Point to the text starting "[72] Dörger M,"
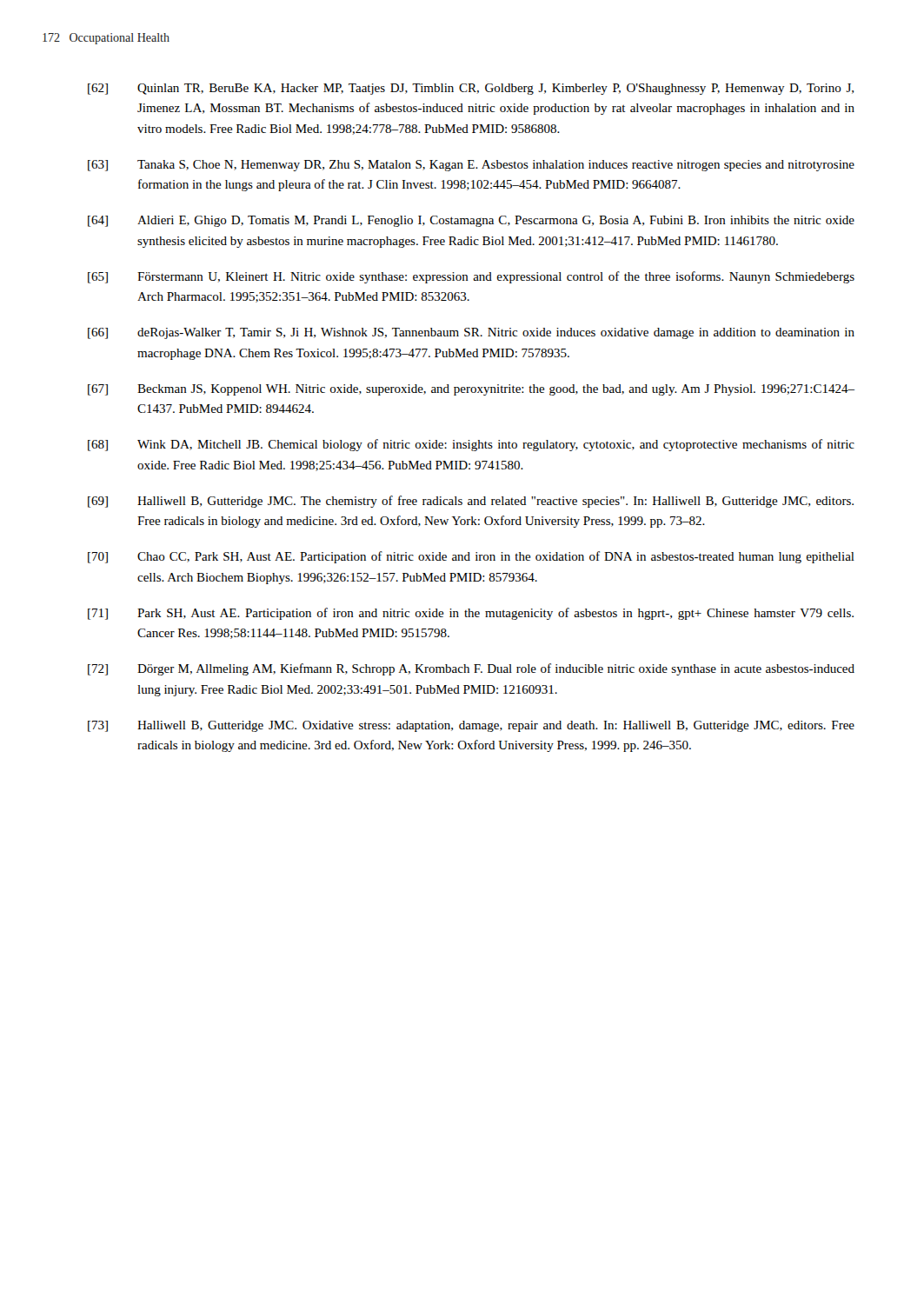Viewport: 924px width, 1304px height. point(471,679)
